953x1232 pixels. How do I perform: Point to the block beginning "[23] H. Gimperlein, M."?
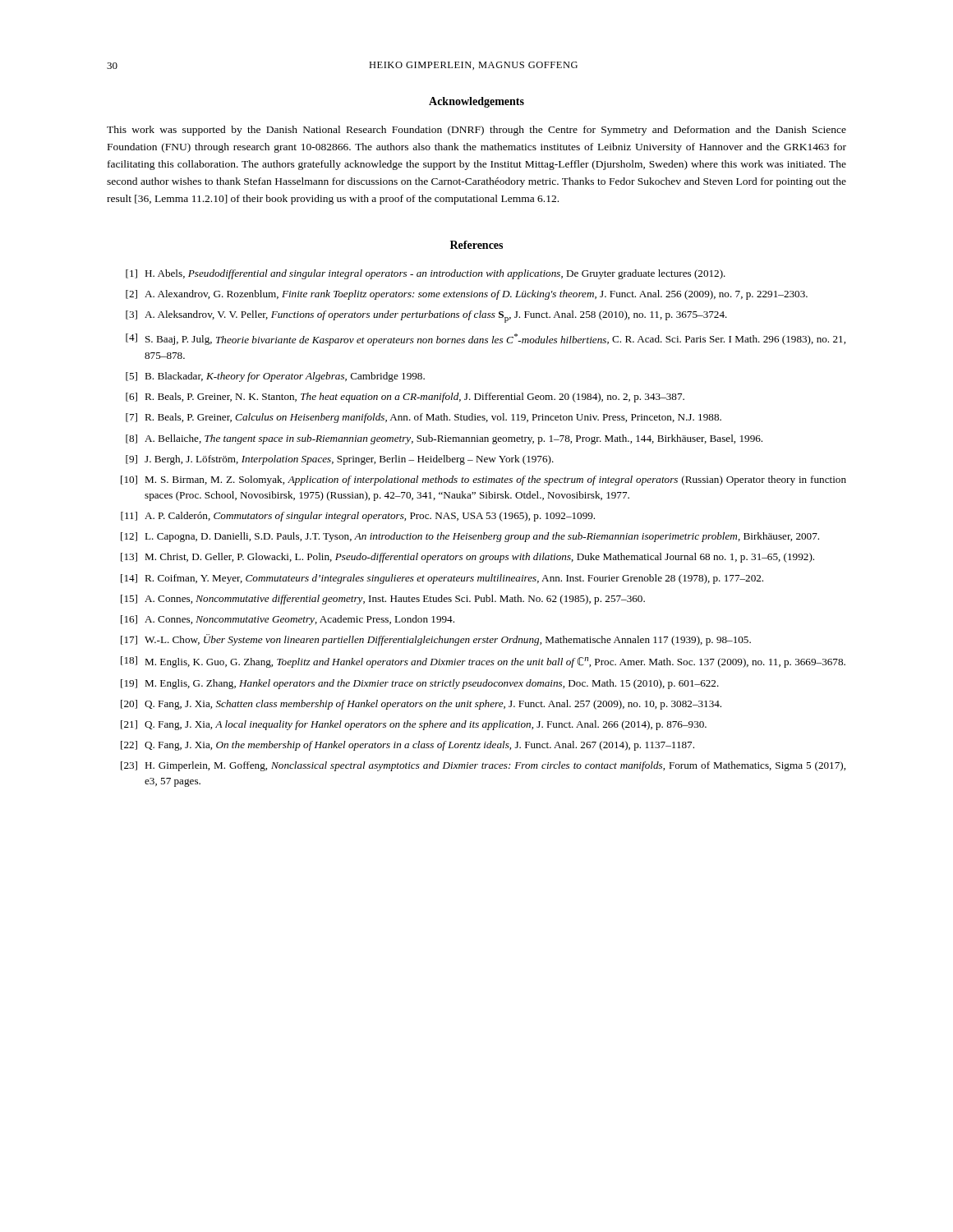[476, 773]
